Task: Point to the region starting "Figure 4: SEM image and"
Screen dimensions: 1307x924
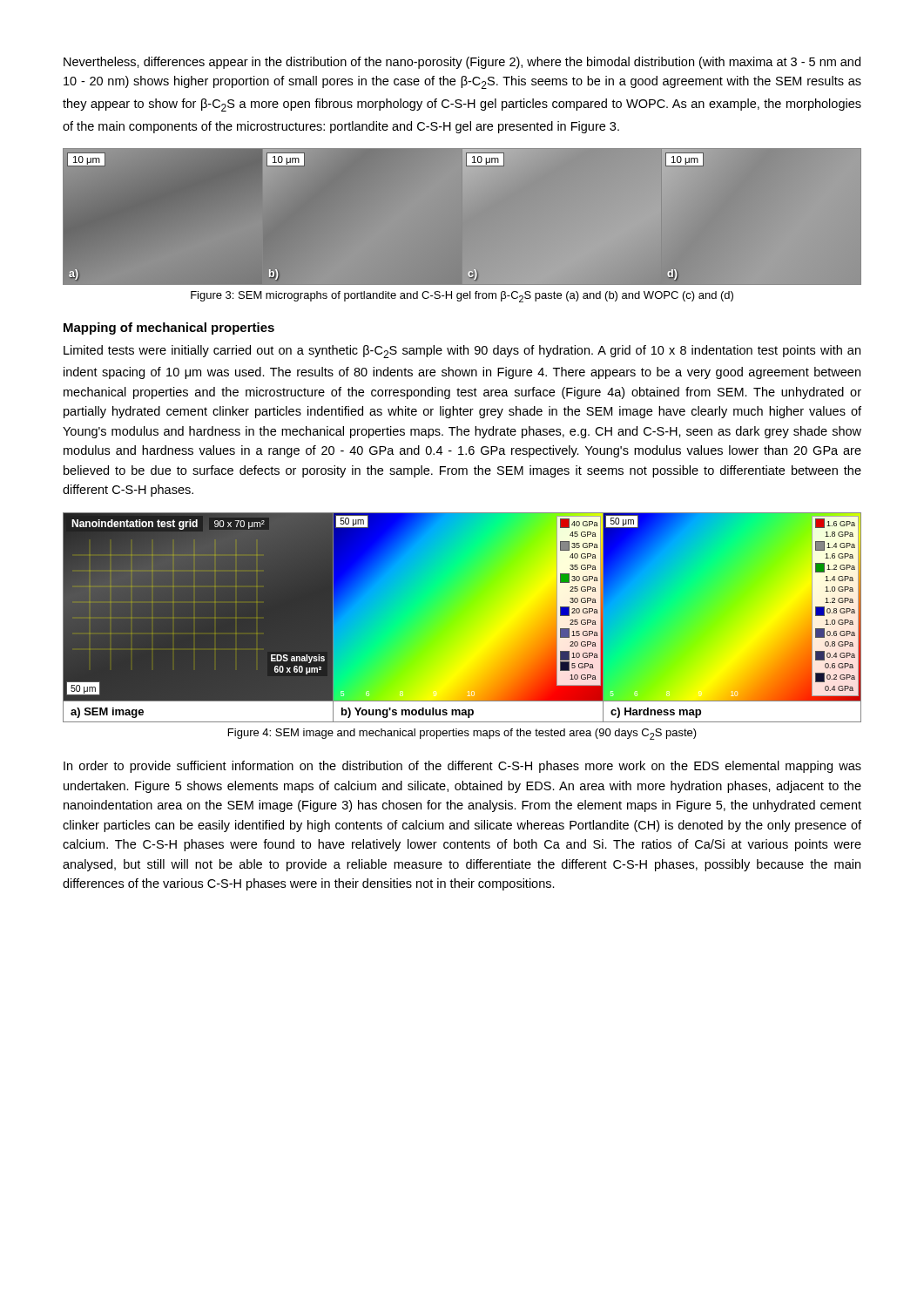Action: tap(462, 733)
